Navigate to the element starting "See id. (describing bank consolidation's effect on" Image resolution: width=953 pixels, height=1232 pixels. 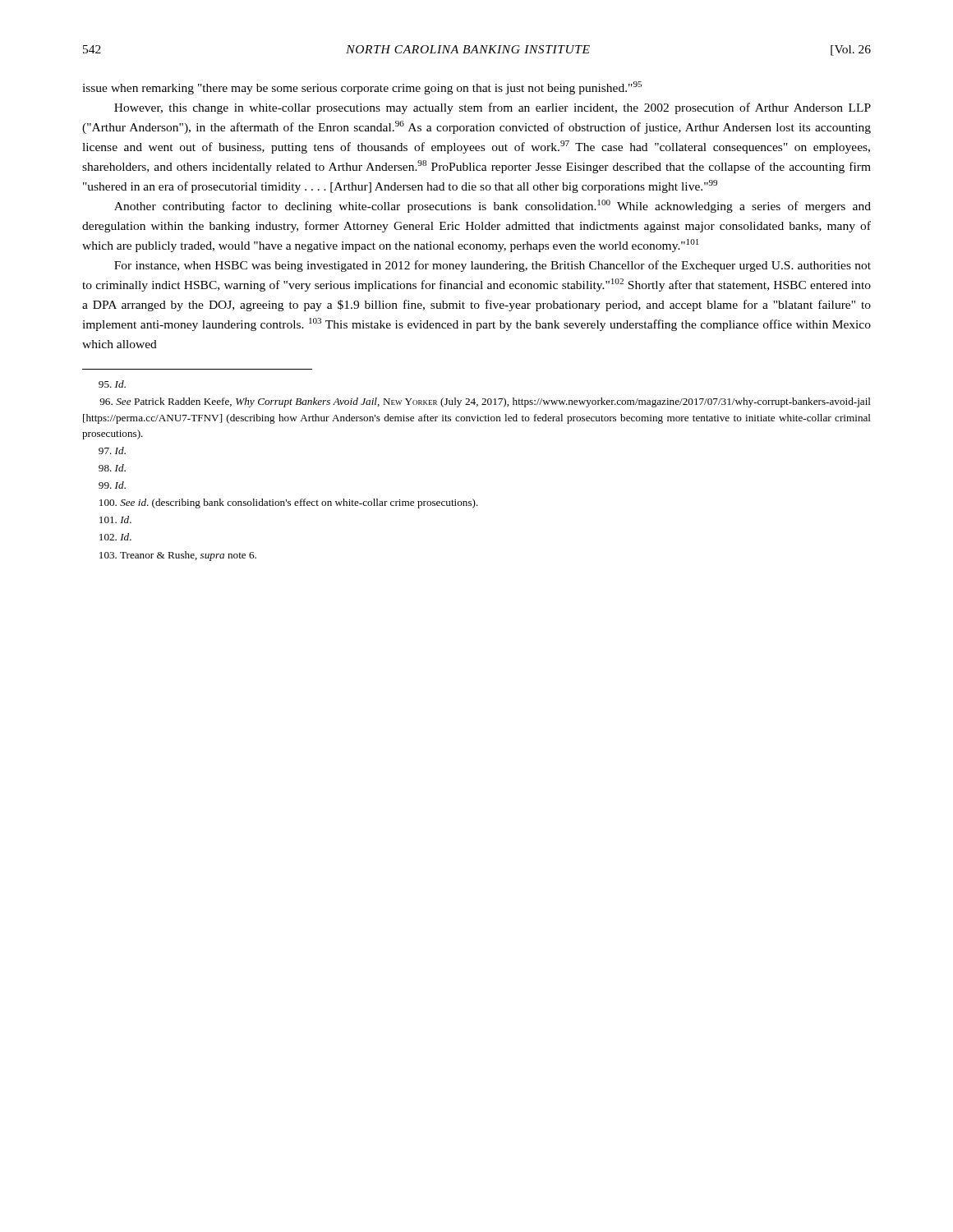tap(476, 502)
